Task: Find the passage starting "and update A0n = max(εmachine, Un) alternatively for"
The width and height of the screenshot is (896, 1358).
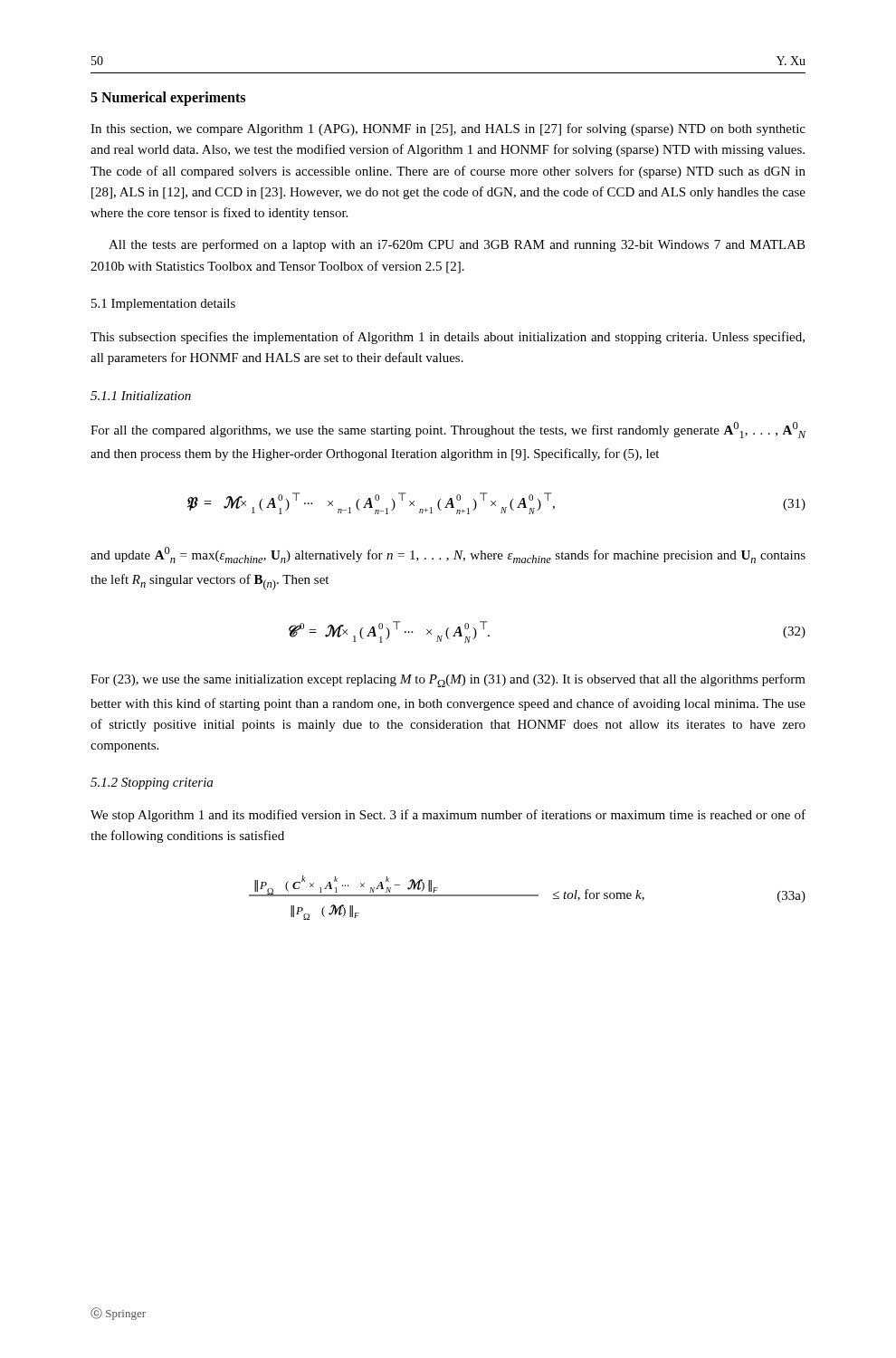Action: tap(448, 568)
